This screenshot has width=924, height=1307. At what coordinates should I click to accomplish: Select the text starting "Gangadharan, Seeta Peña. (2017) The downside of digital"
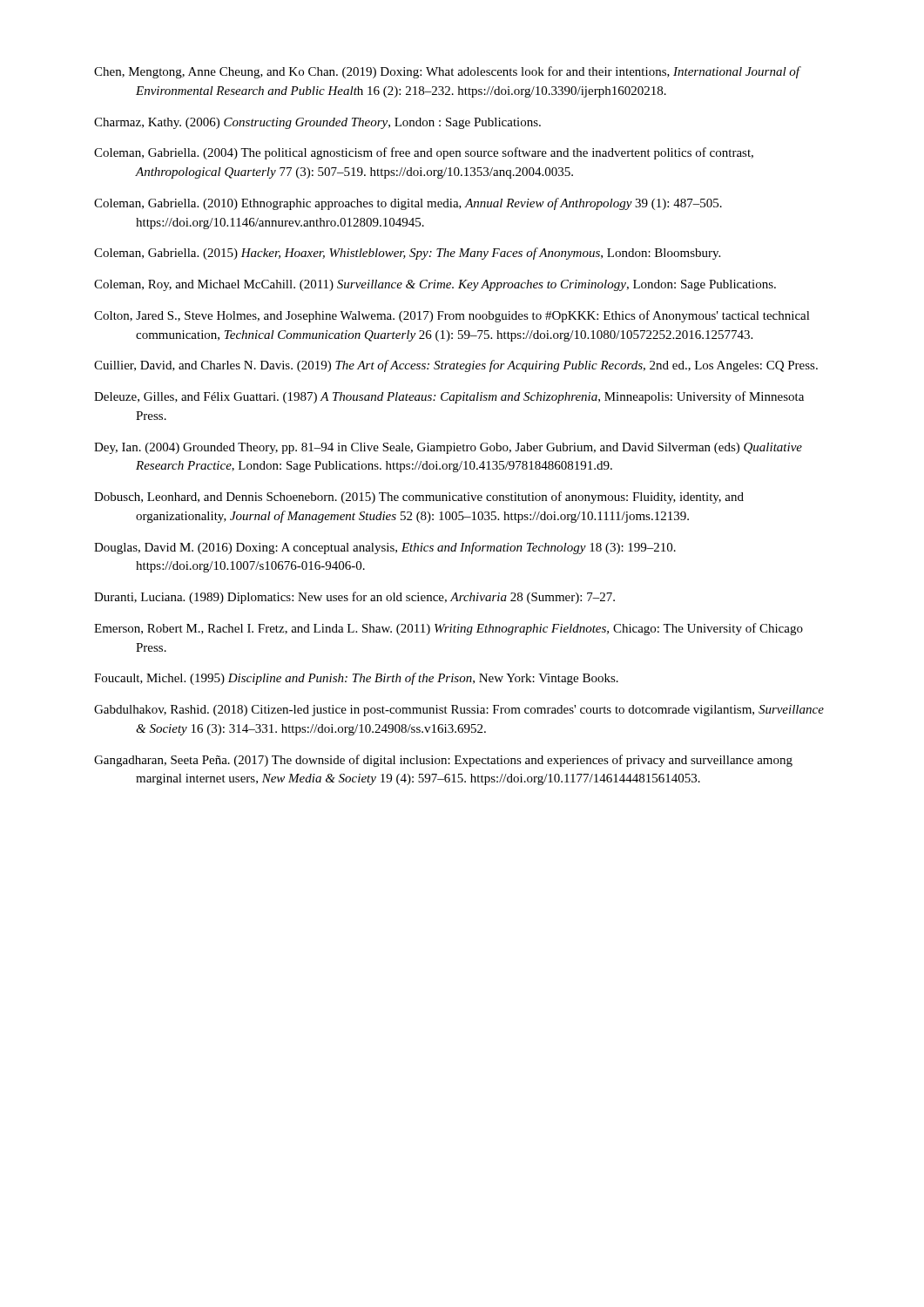pyautogui.click(x=443, y=769)
